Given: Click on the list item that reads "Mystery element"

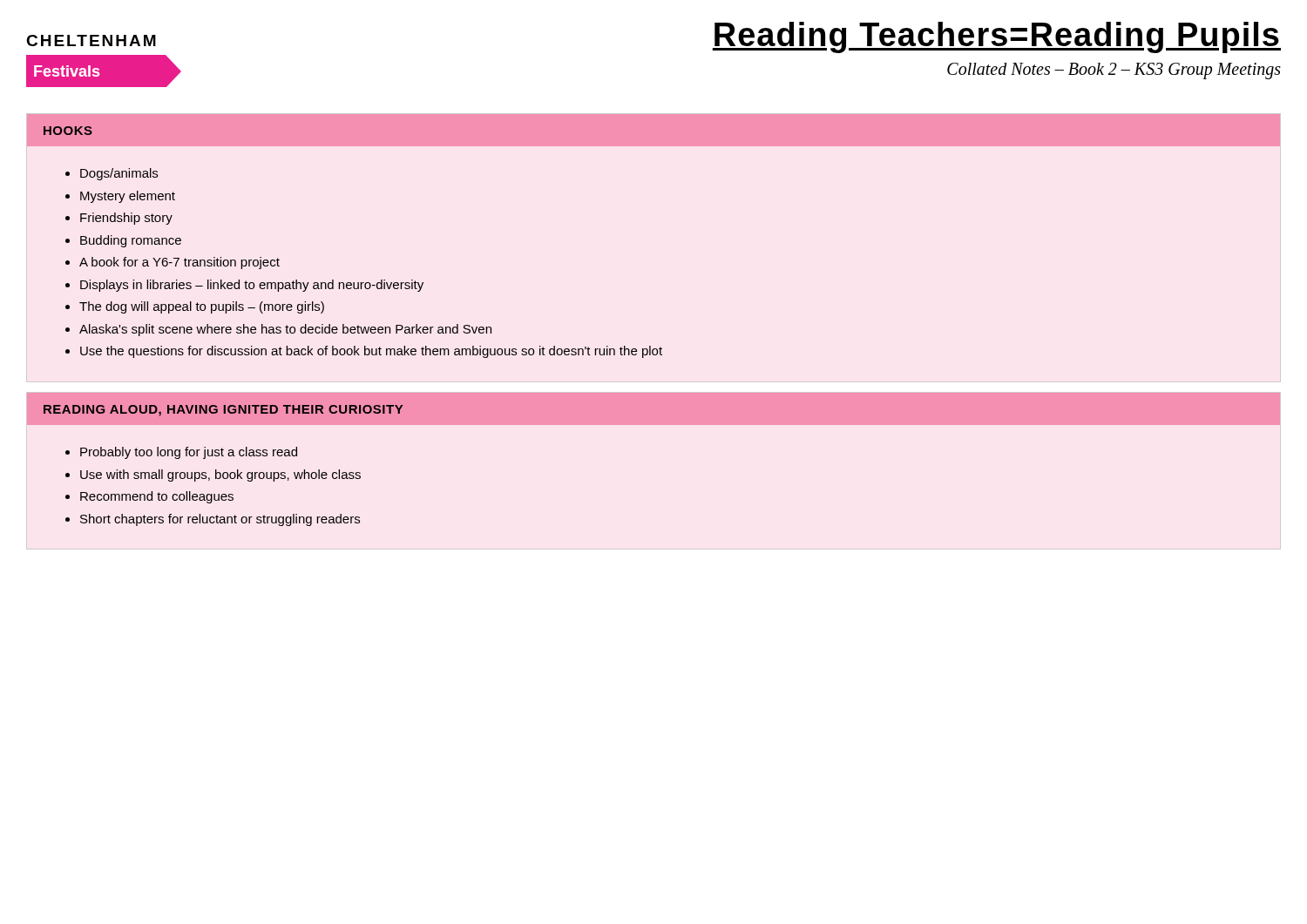Looking at the screenshot, I should [x=127, y=195].
